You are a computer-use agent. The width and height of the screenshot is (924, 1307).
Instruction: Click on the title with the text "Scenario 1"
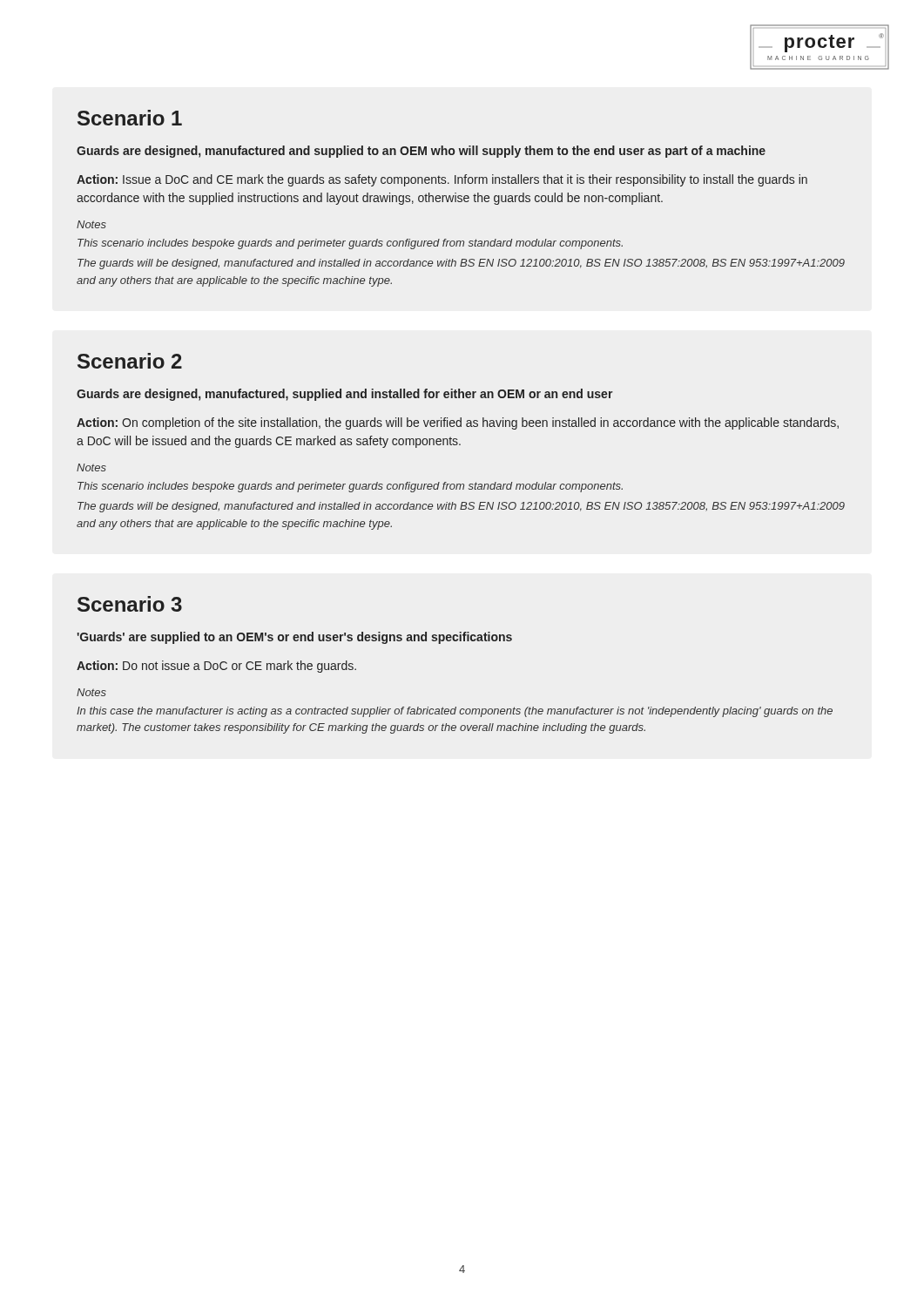click(129, 118)
